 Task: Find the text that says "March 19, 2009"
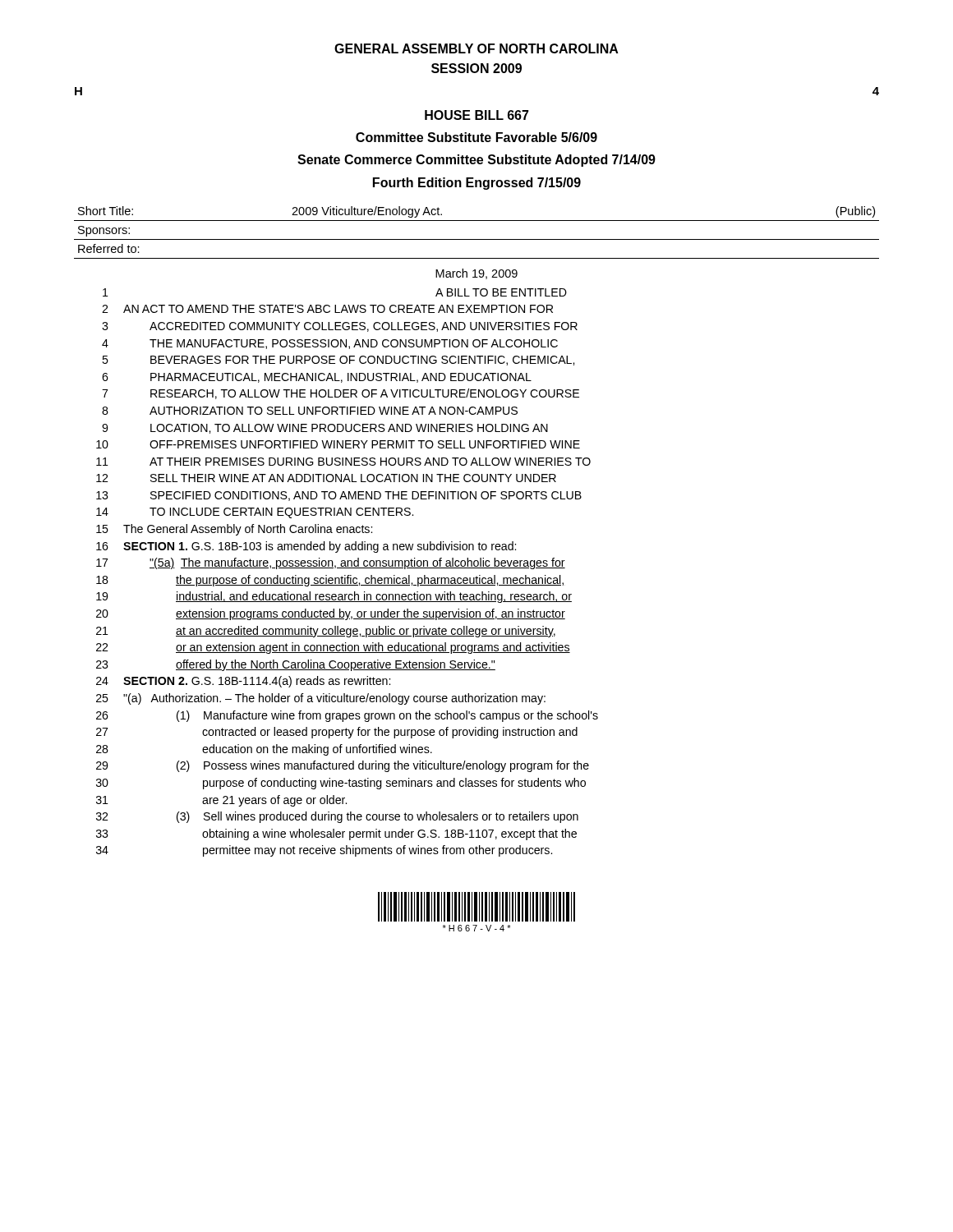click(x=476, y=273)
